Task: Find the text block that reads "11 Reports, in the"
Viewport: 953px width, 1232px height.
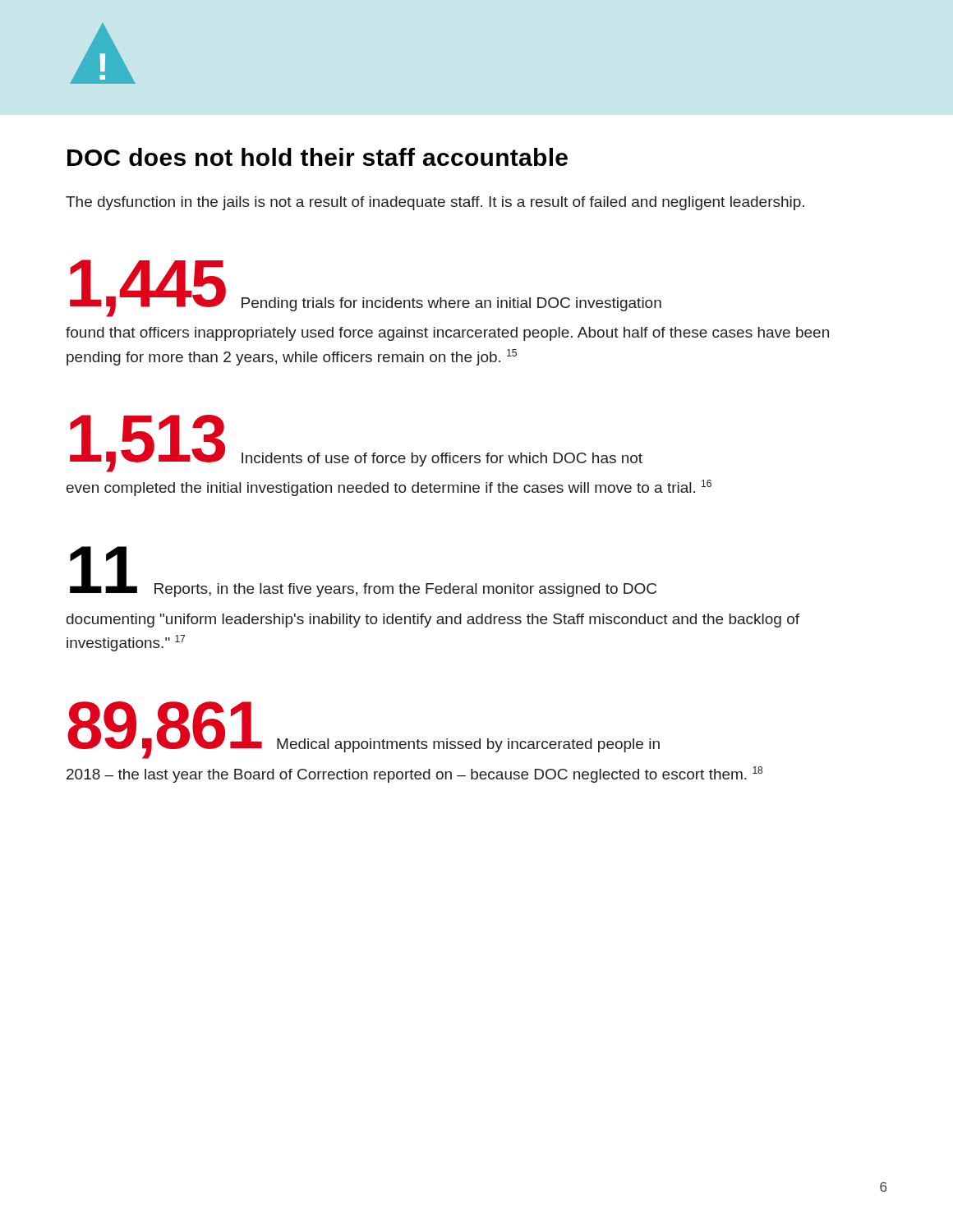Action: coord(476,596)
